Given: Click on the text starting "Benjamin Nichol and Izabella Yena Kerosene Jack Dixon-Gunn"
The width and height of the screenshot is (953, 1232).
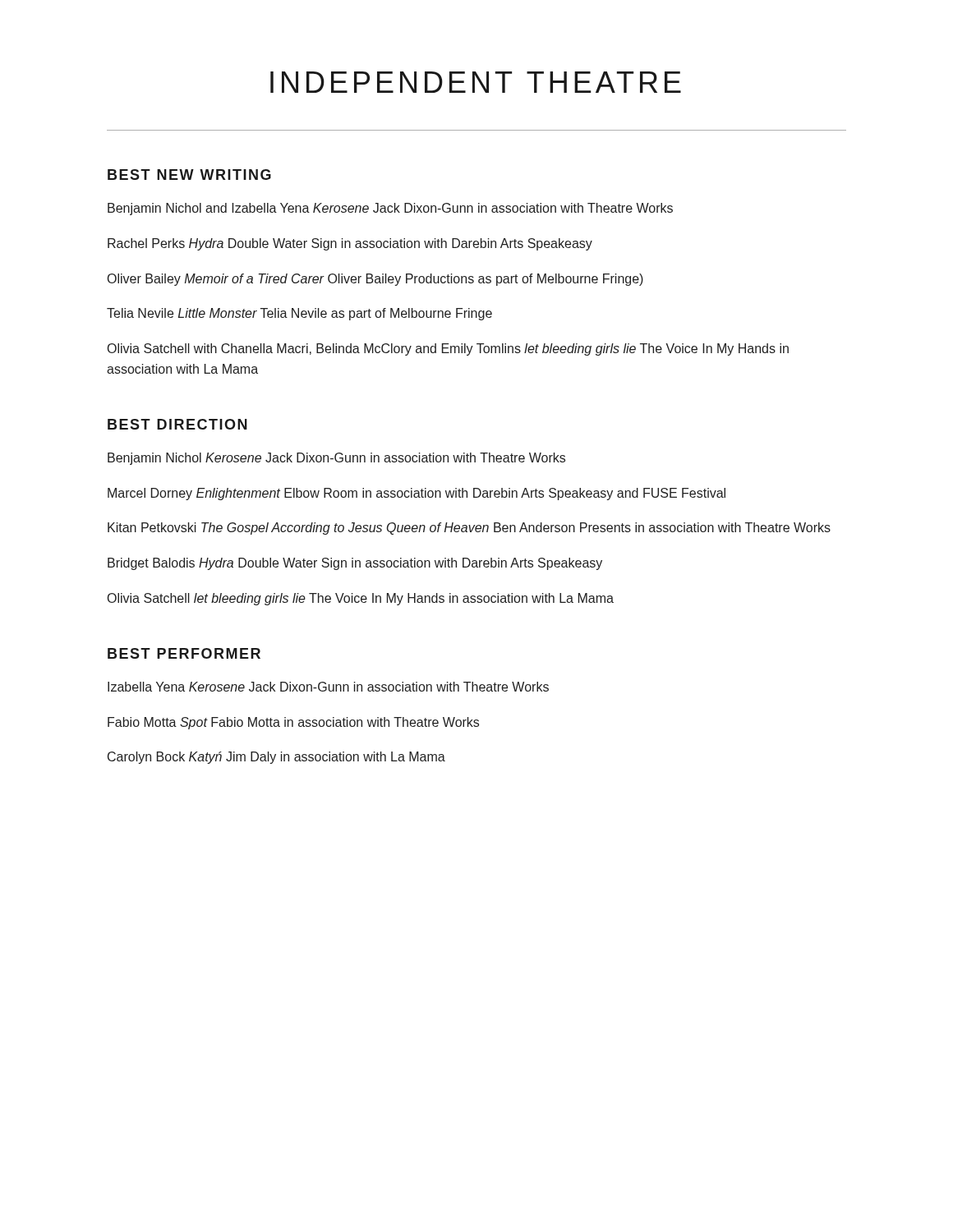Looking at the screenshot, I should tap(390, 208).
